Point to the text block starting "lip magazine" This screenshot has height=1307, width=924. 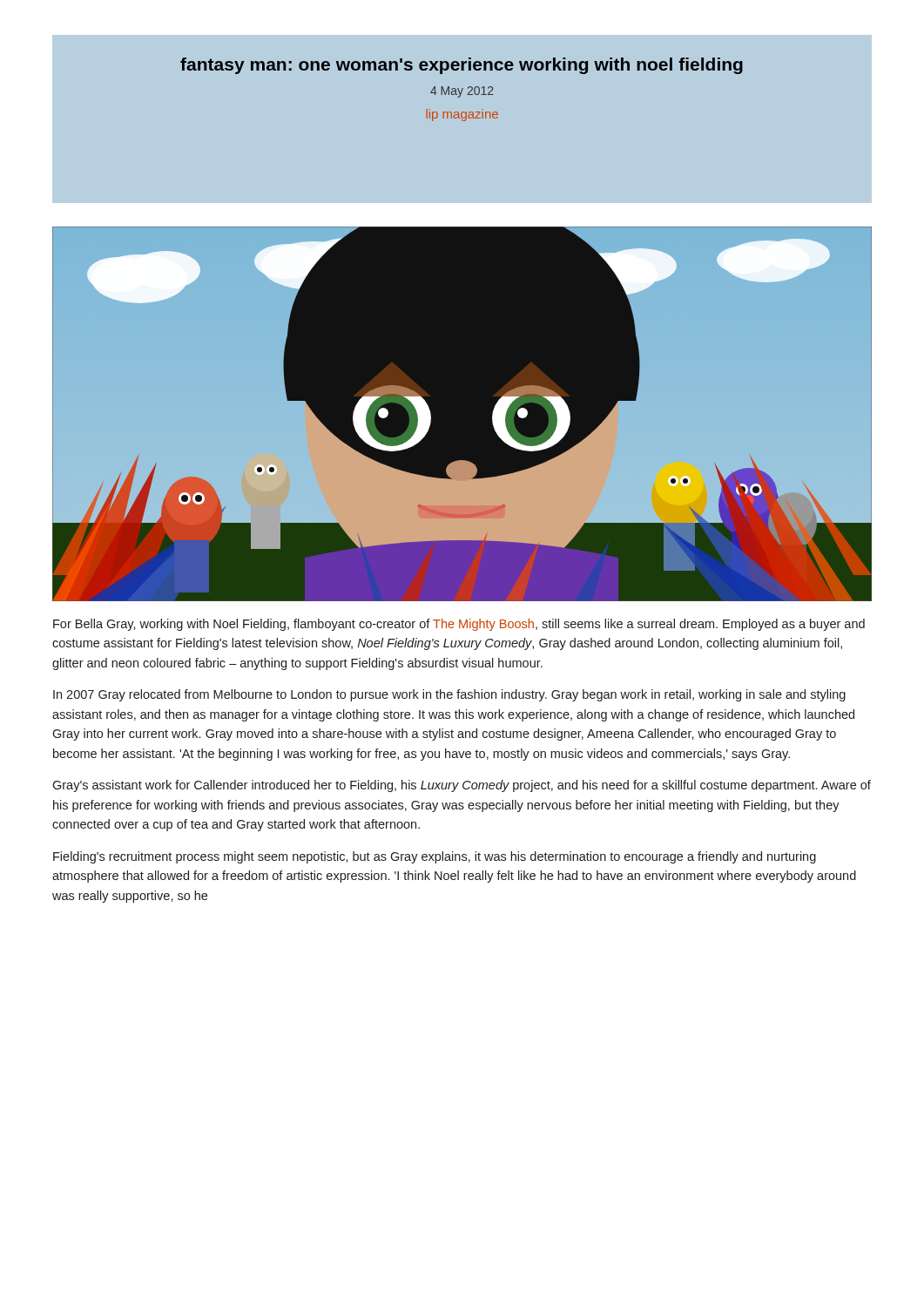pos(462,114)
